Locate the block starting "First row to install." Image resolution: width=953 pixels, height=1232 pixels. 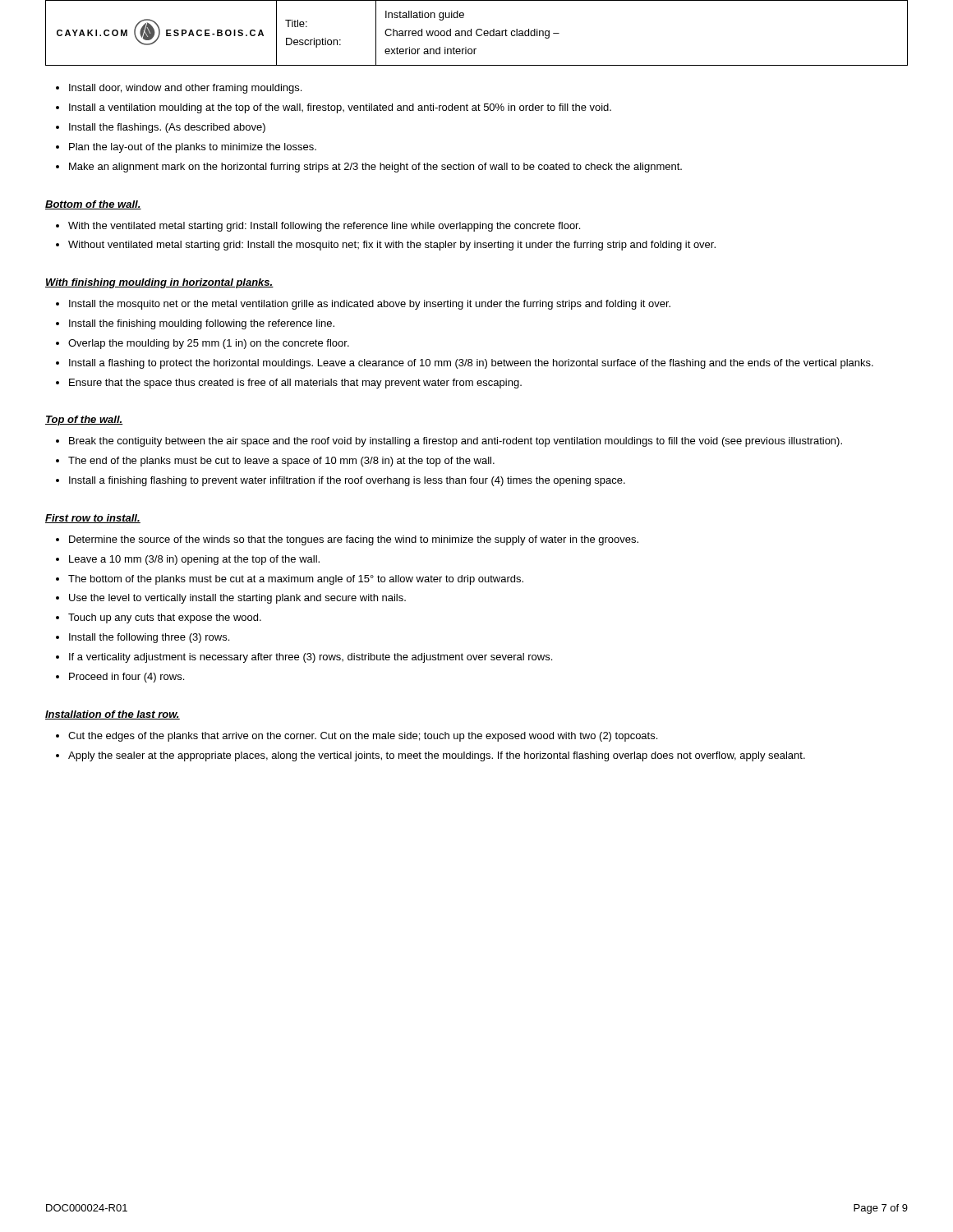tap(93, 518)
